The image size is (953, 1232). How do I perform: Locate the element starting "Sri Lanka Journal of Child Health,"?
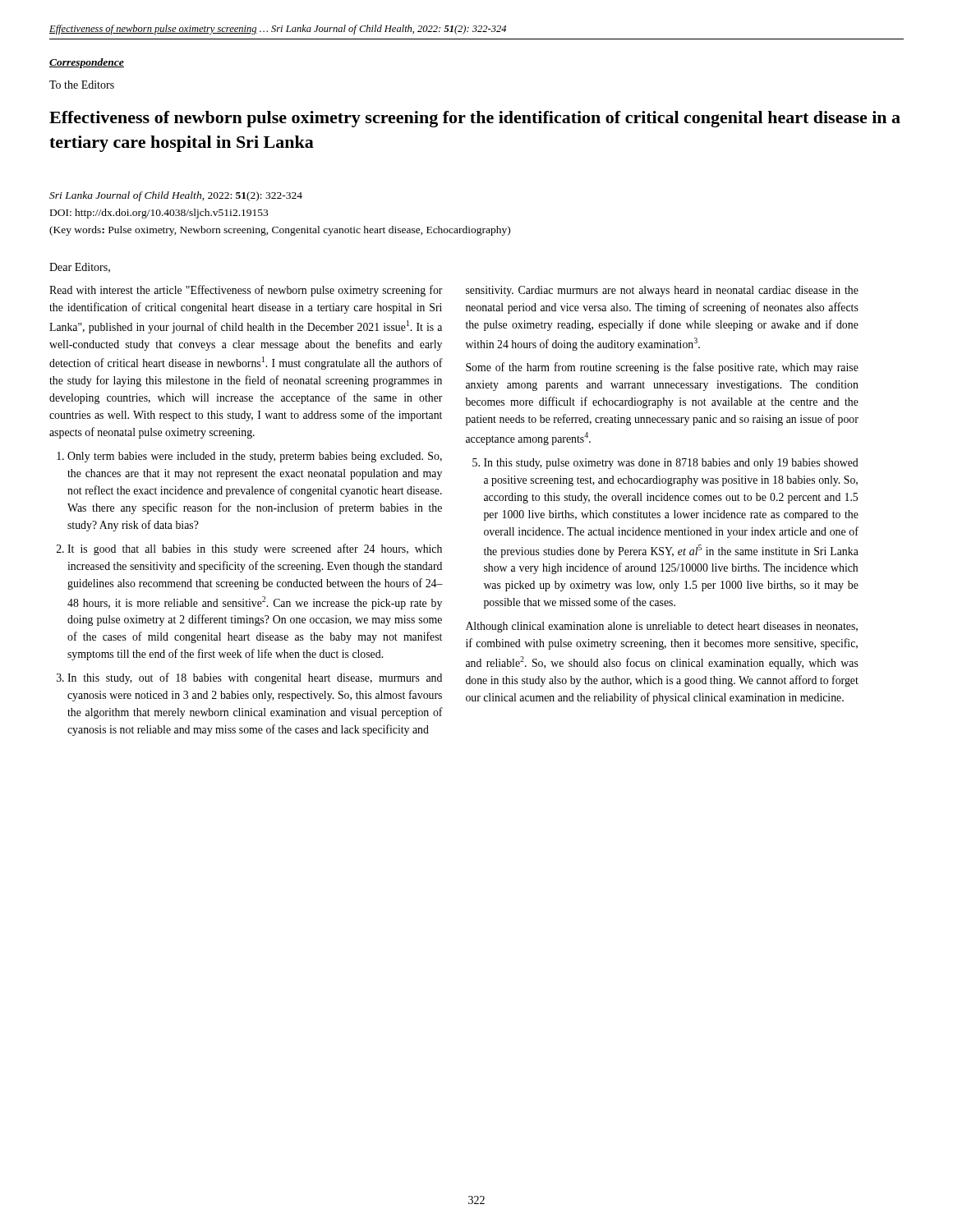click(x=176, y=196)
